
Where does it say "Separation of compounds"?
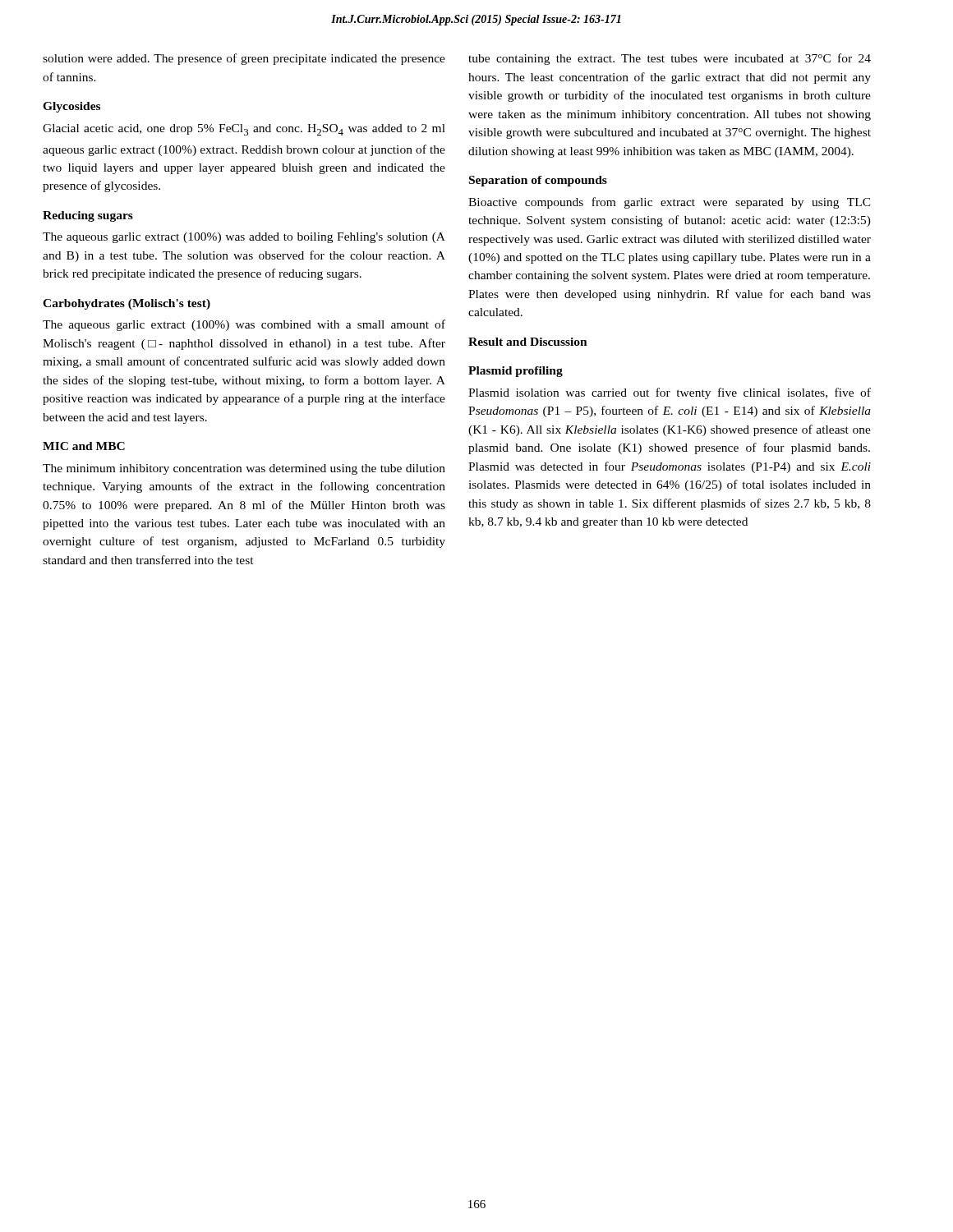(x=538, y=180)
